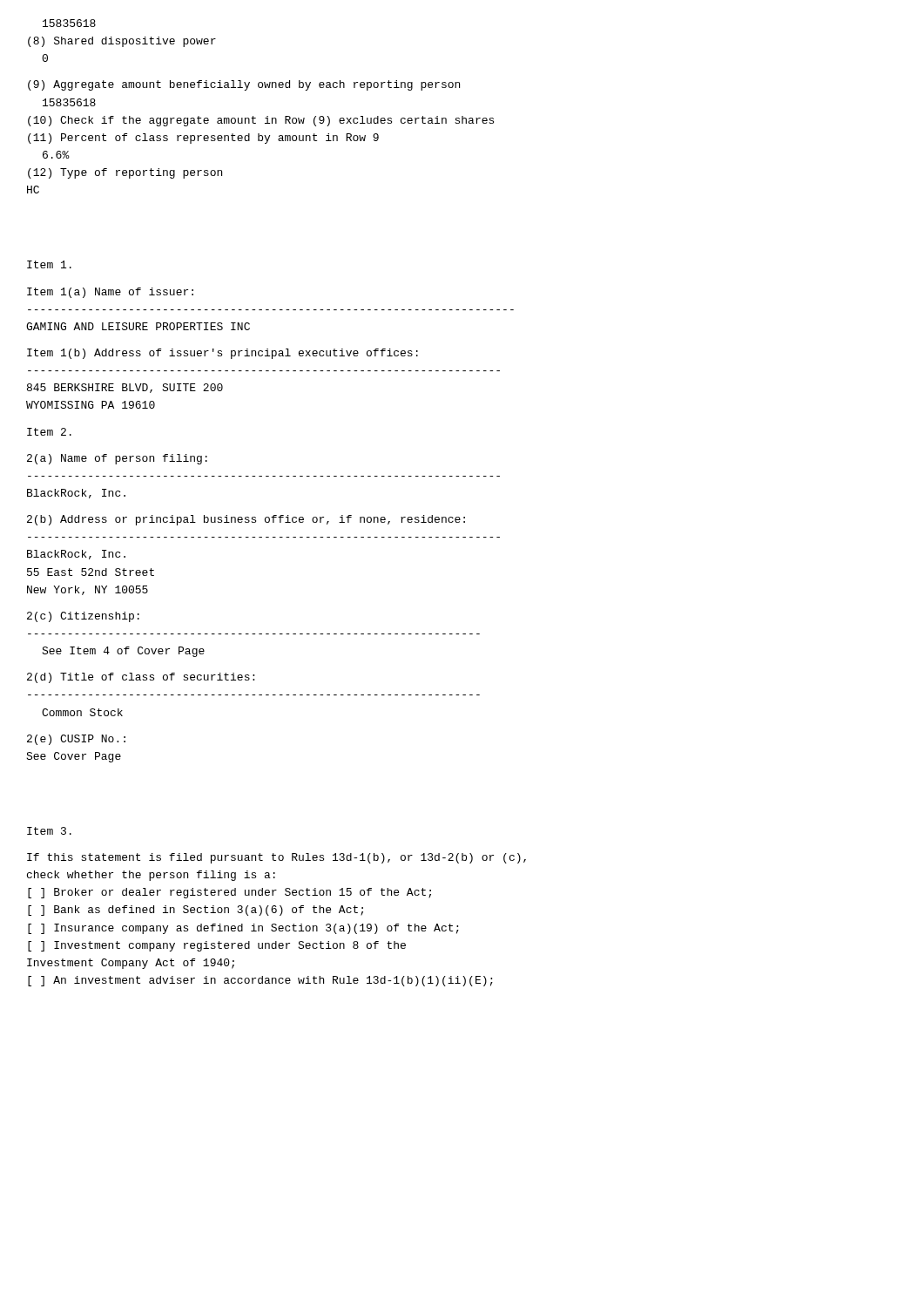Select the region starting "Item 2."
Screen dimensions: 1307x924
click(x=49, y=432)
